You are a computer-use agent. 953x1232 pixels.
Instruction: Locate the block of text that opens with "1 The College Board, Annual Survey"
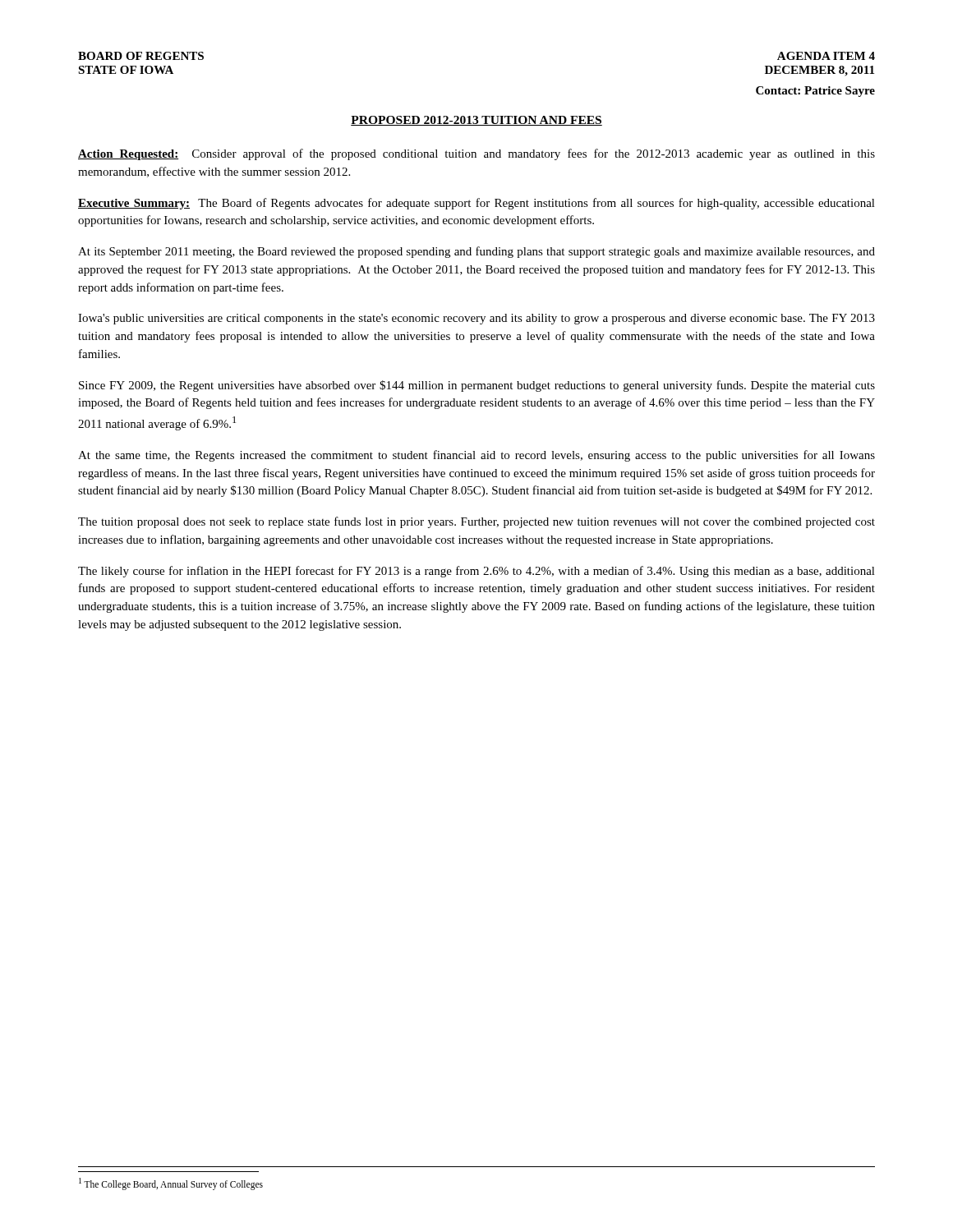click(x=170, y=1183)
